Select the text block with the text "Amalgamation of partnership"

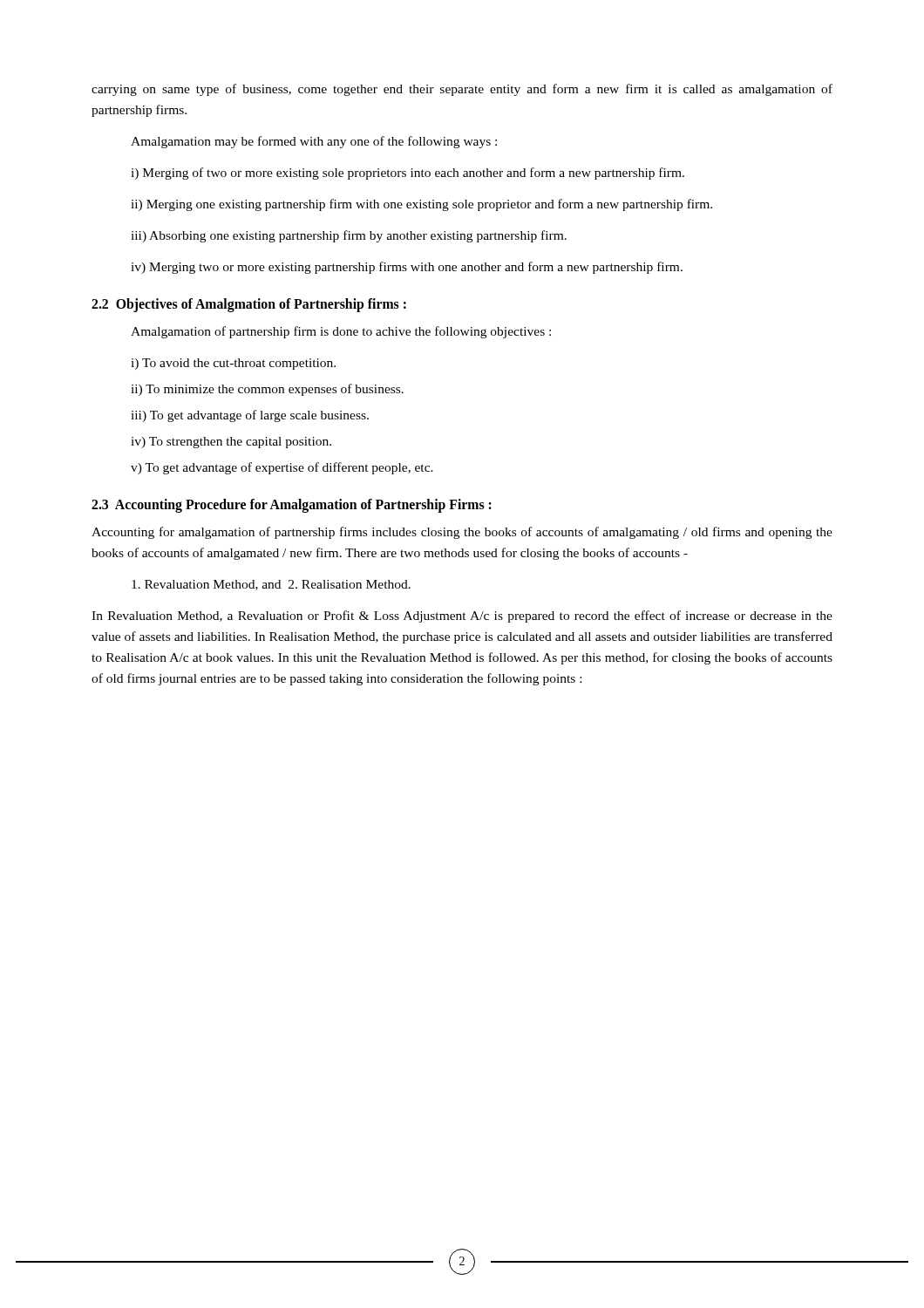pos(341,331)
